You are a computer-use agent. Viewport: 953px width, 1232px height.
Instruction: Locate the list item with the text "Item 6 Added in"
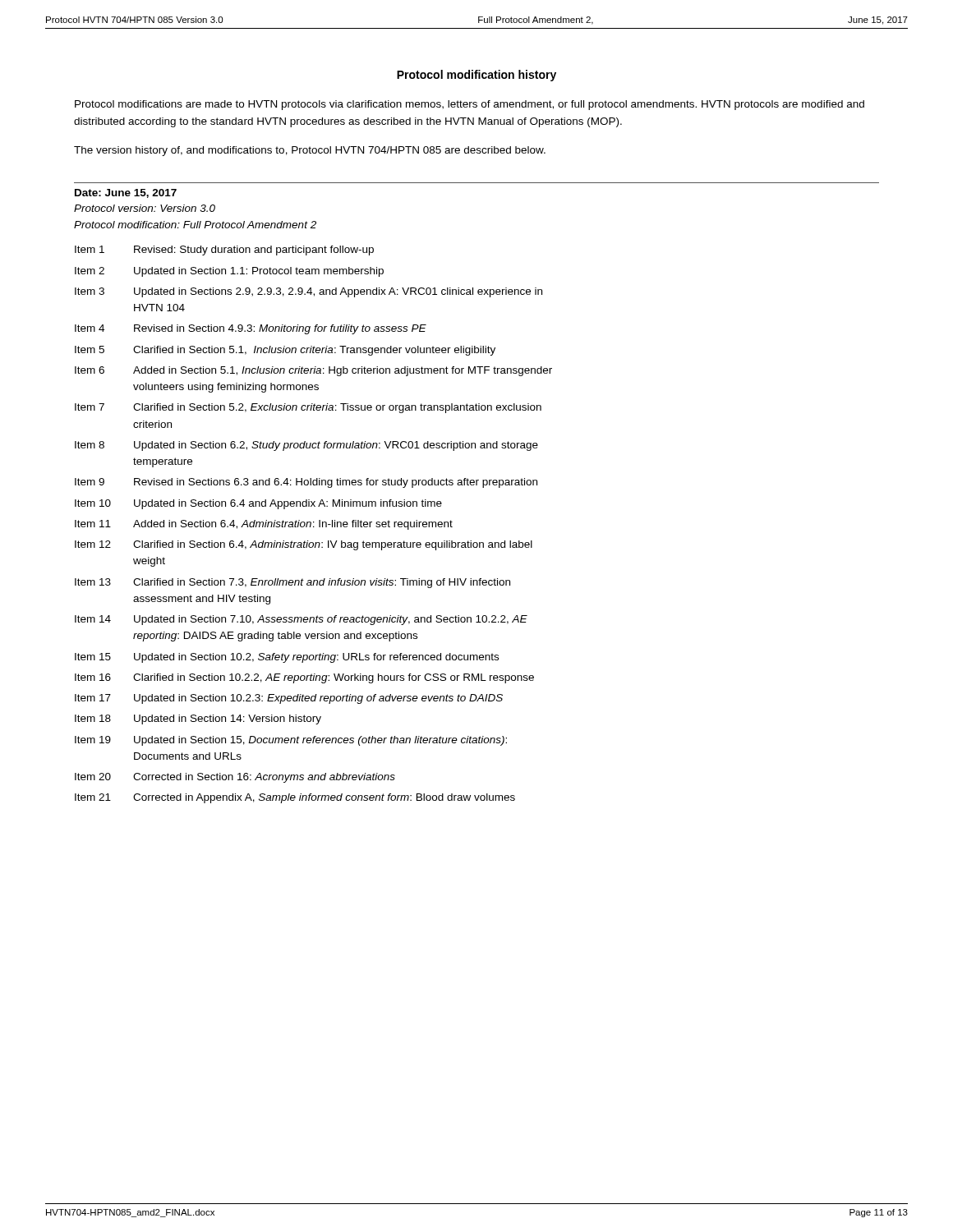[476, 379]
